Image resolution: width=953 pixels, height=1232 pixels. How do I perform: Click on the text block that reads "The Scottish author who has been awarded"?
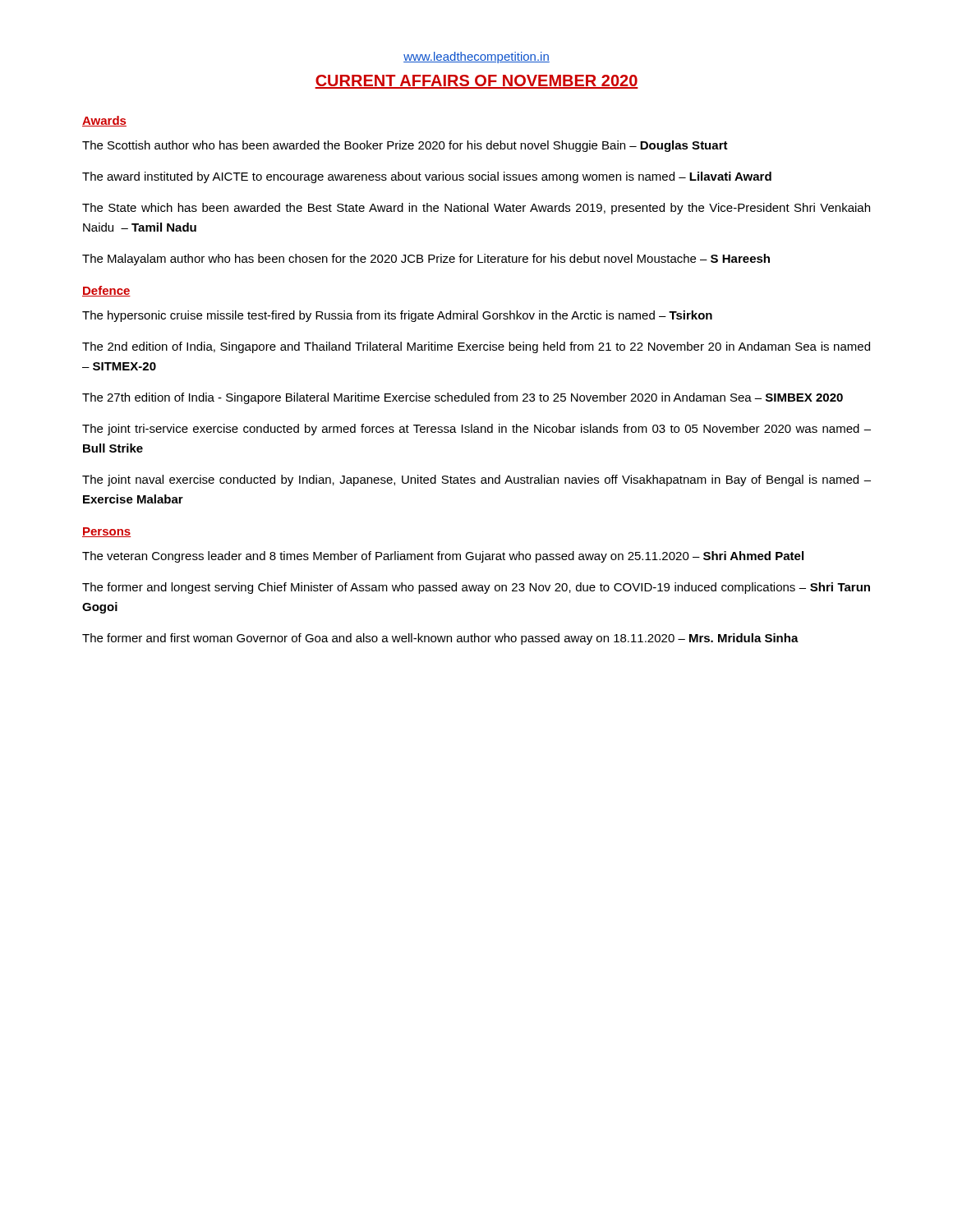click(x=405, y=145)
